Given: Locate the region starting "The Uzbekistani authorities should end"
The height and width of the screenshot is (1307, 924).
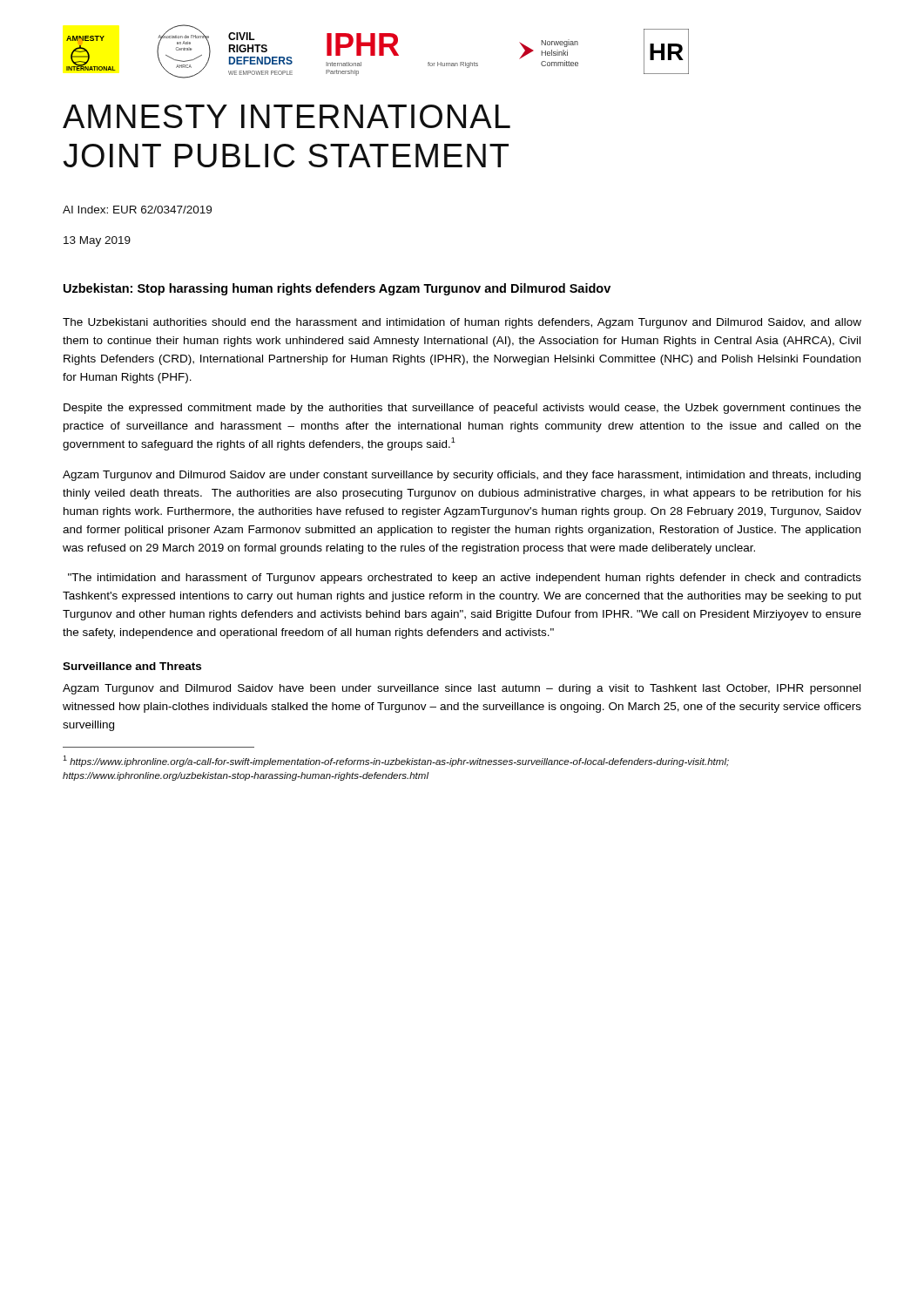Looking at the screenshot, I should click(x=462, y=349).
